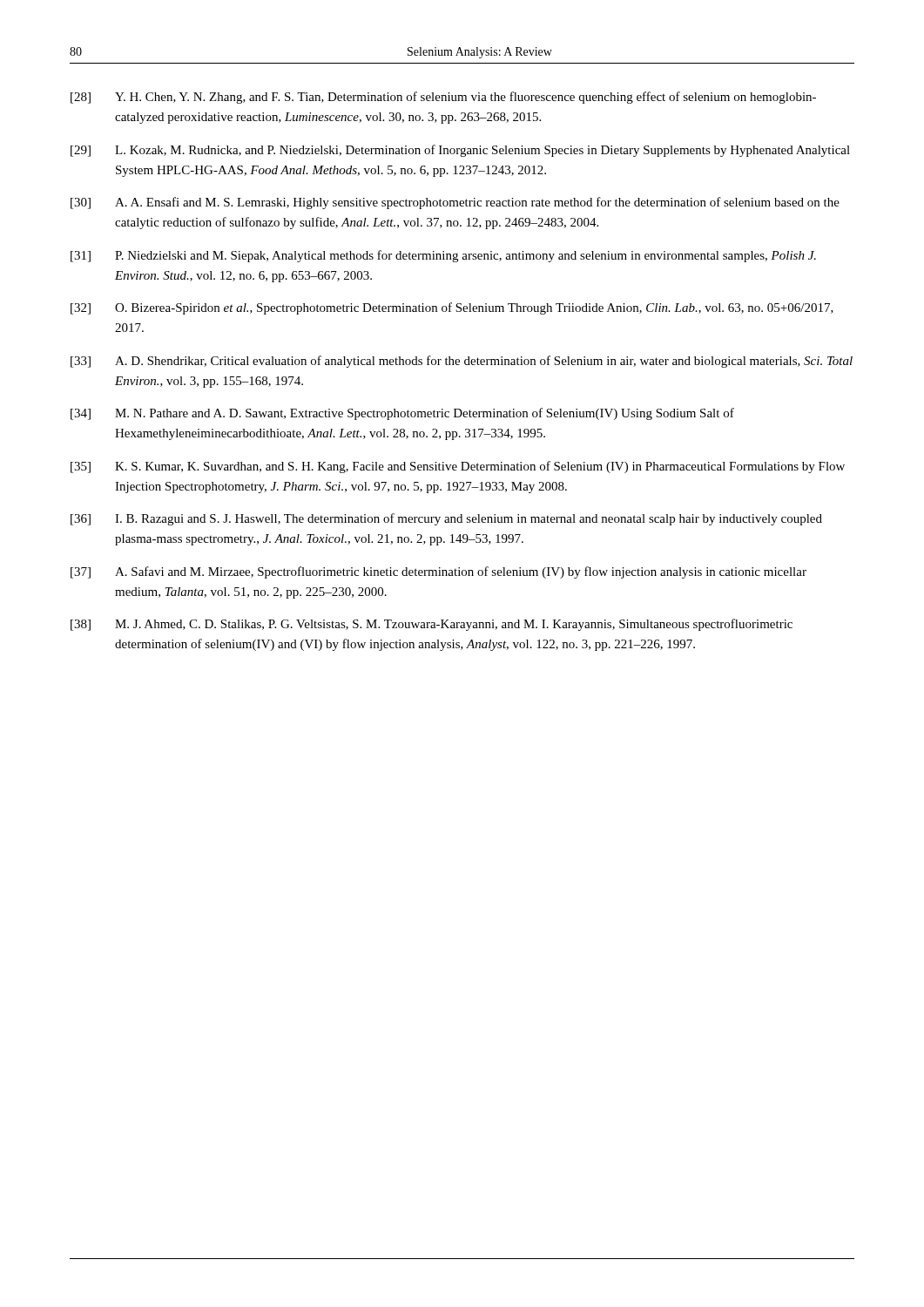
Task: Select the list item with the text "[33] A. D. Shendrikar, Critical"
Action: [x=462, y=371]
